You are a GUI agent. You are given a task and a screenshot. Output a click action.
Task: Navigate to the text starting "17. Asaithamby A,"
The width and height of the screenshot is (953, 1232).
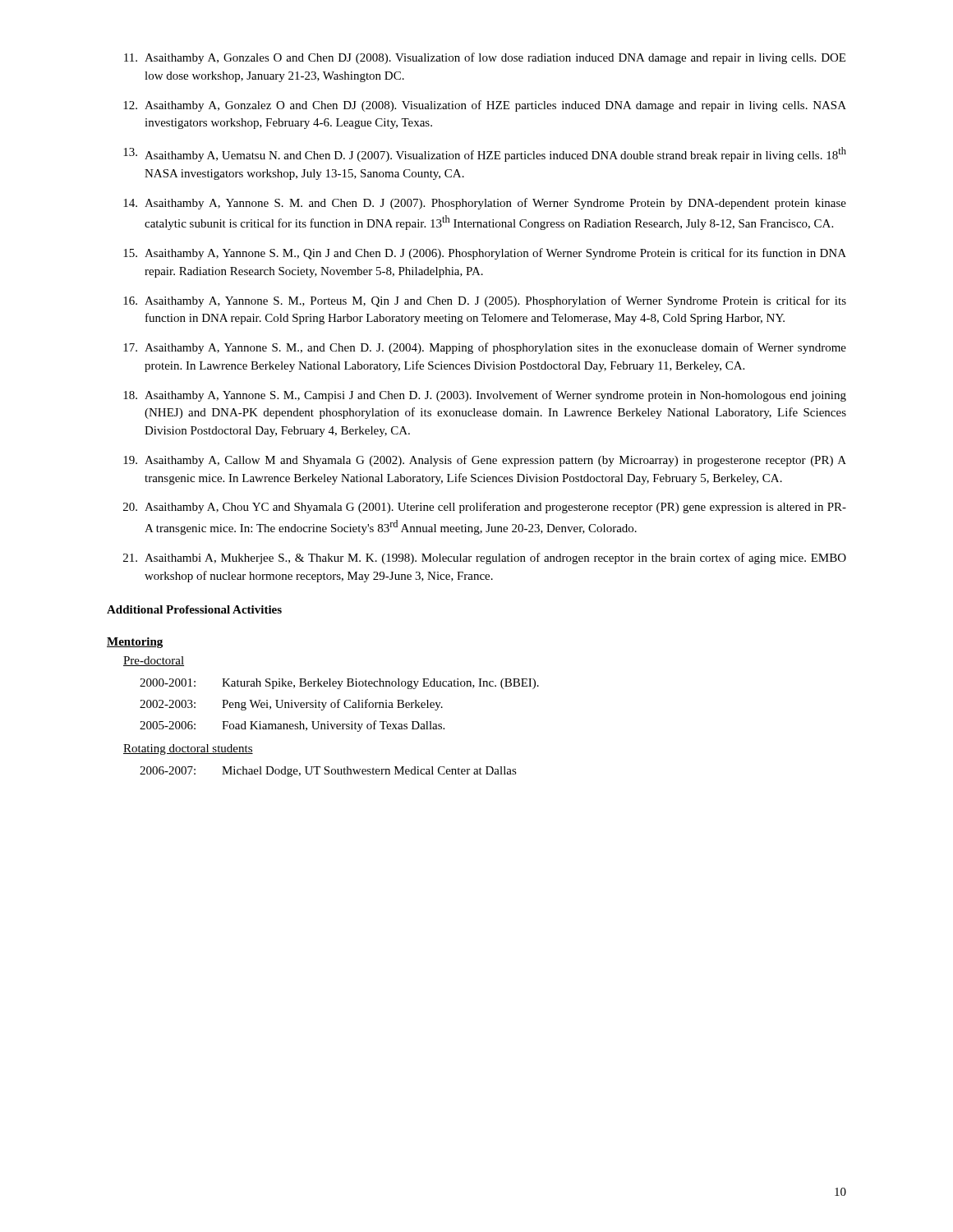476,357
